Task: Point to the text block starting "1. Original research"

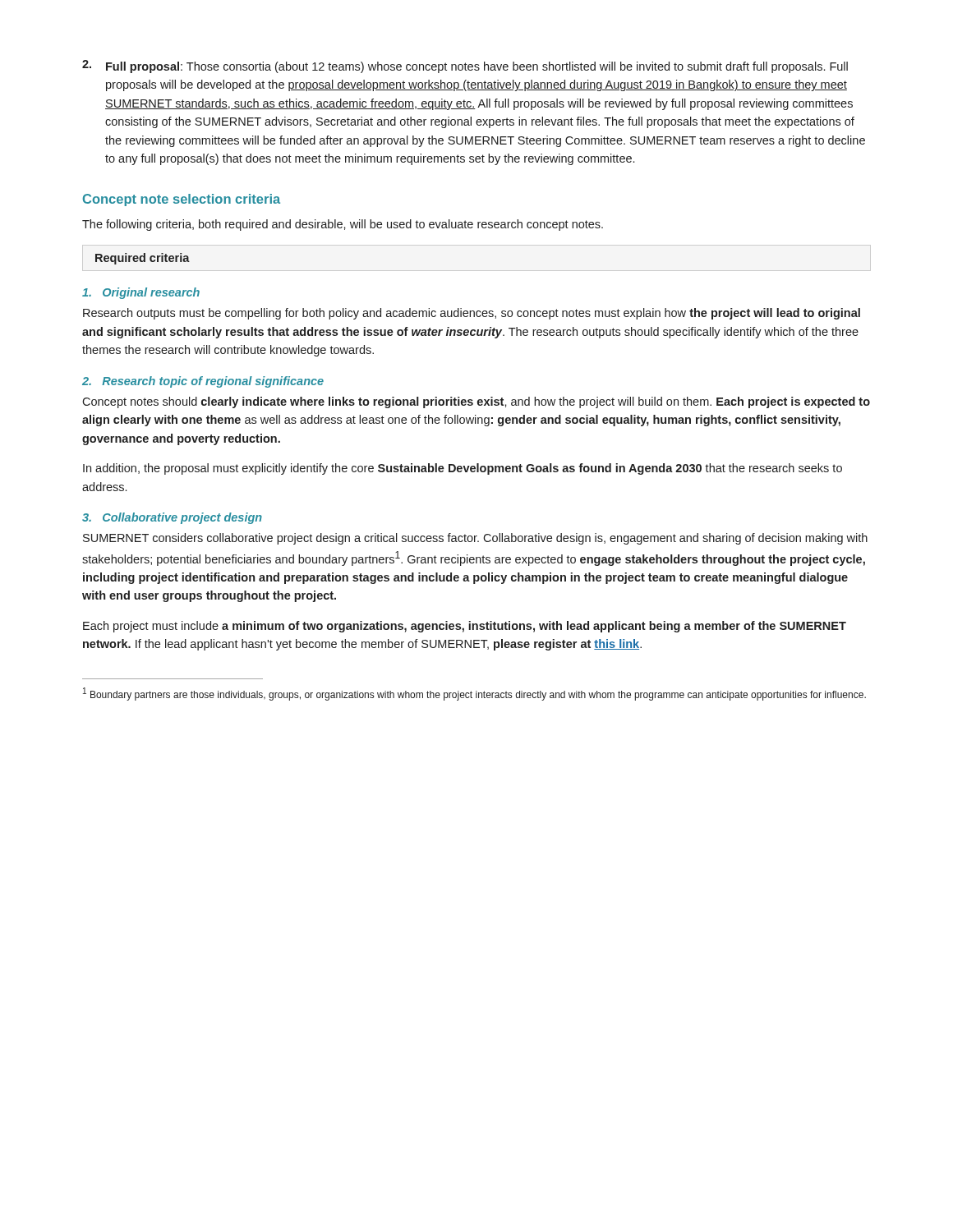Action: (x=141, y=293)
